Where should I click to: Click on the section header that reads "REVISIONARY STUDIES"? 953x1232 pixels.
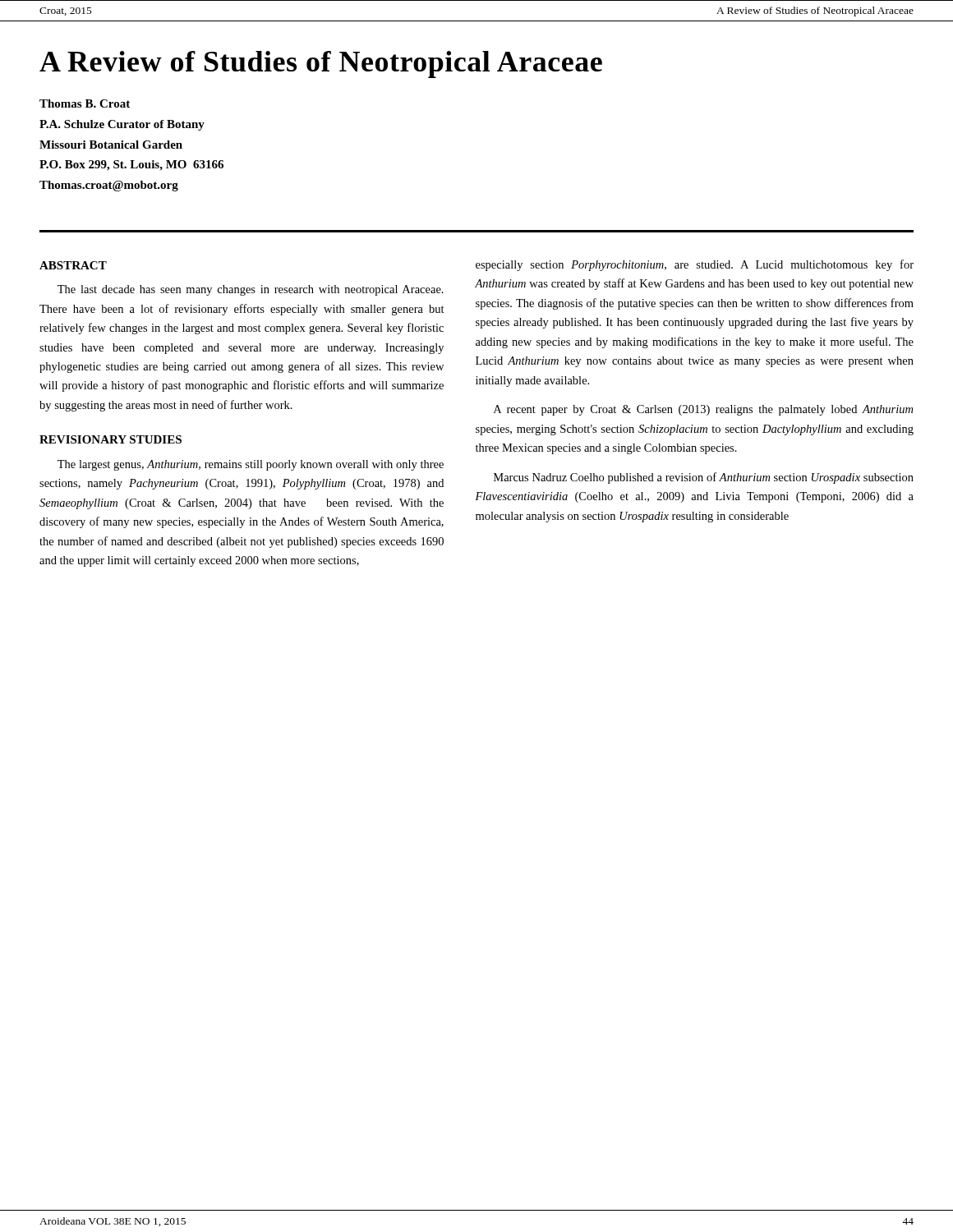(x=111, y=440)
